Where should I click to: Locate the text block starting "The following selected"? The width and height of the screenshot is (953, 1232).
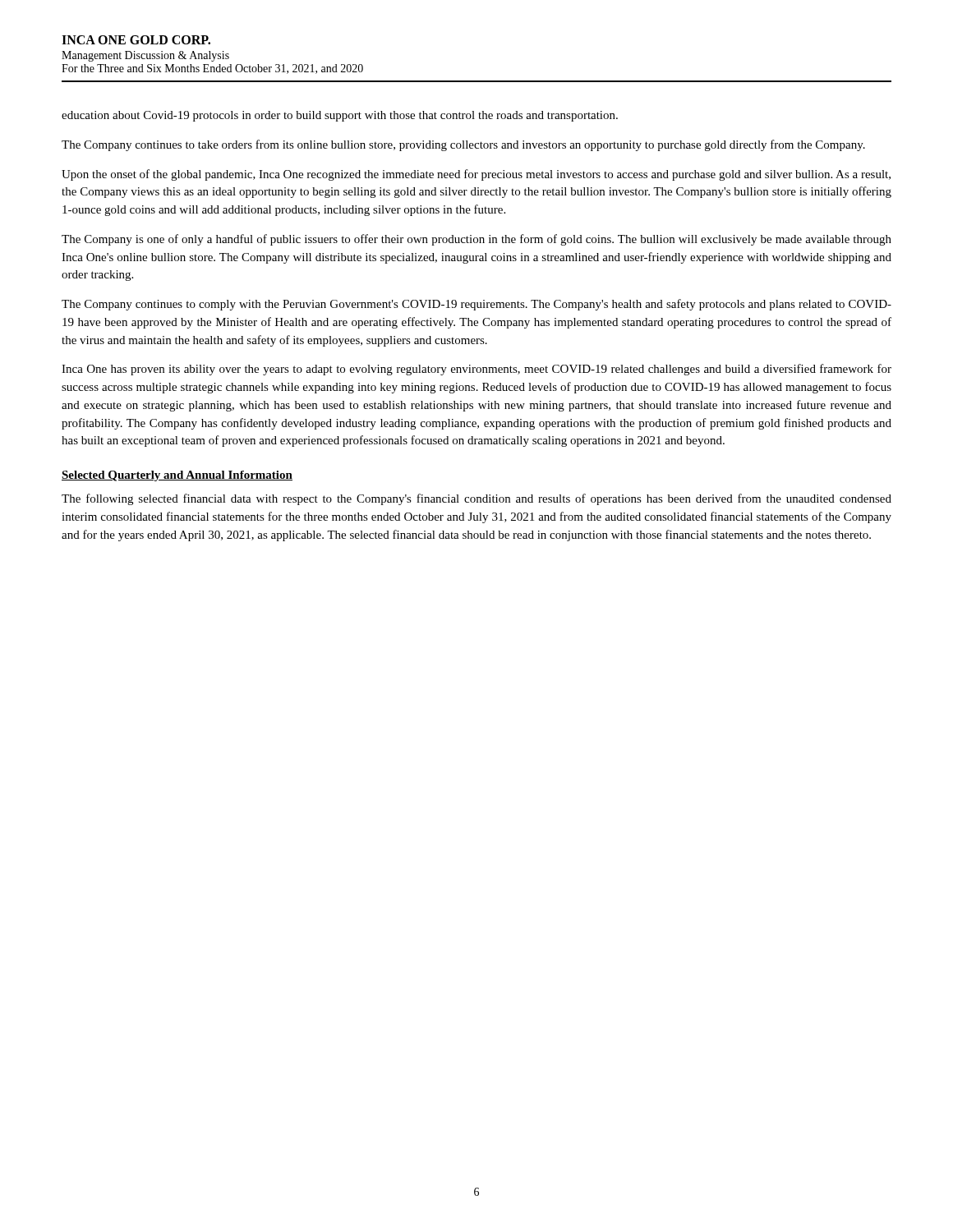click(x=476, y=516)
